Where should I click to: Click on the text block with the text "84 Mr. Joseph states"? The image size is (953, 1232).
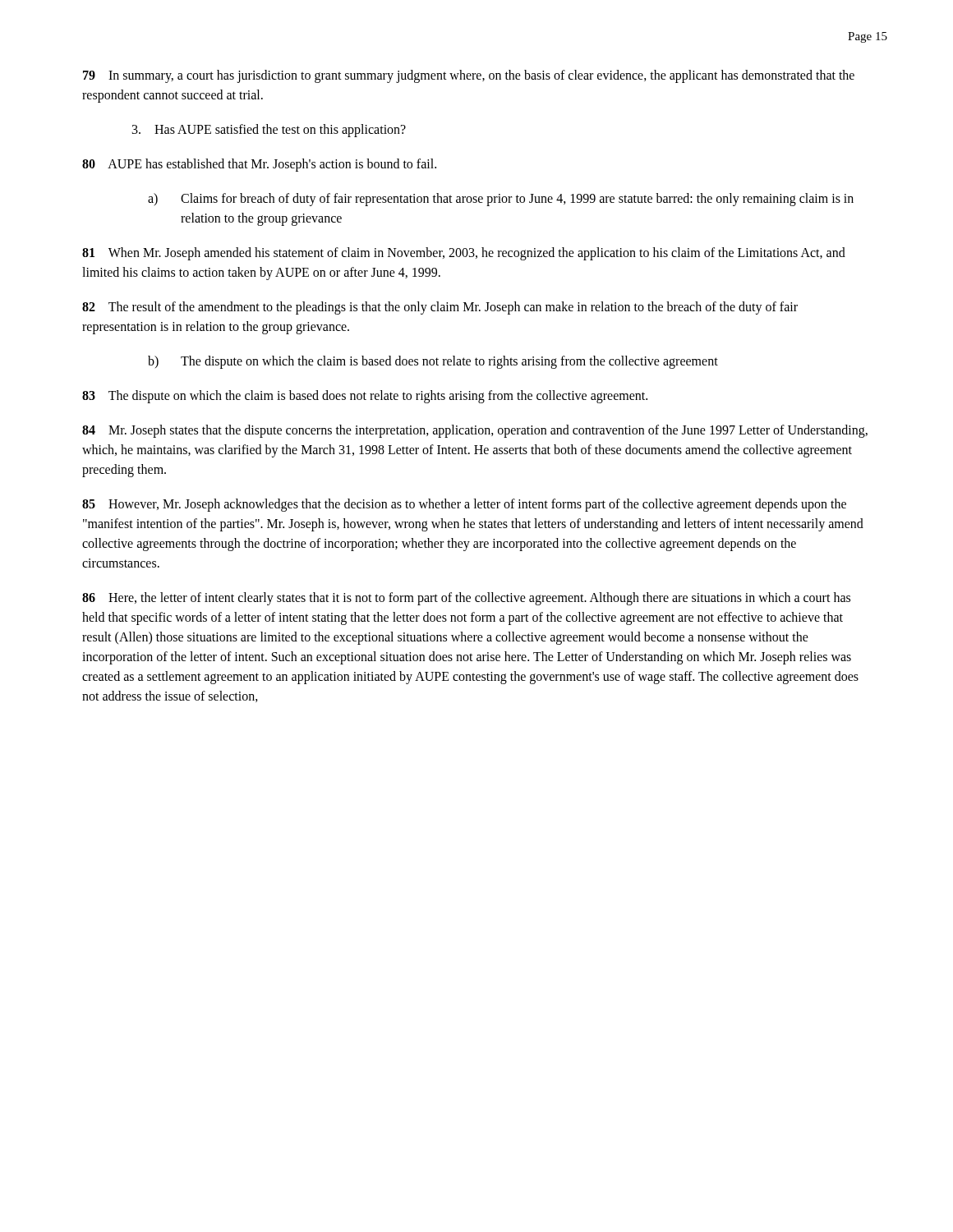pyautogui.click(x=475, y=450)
